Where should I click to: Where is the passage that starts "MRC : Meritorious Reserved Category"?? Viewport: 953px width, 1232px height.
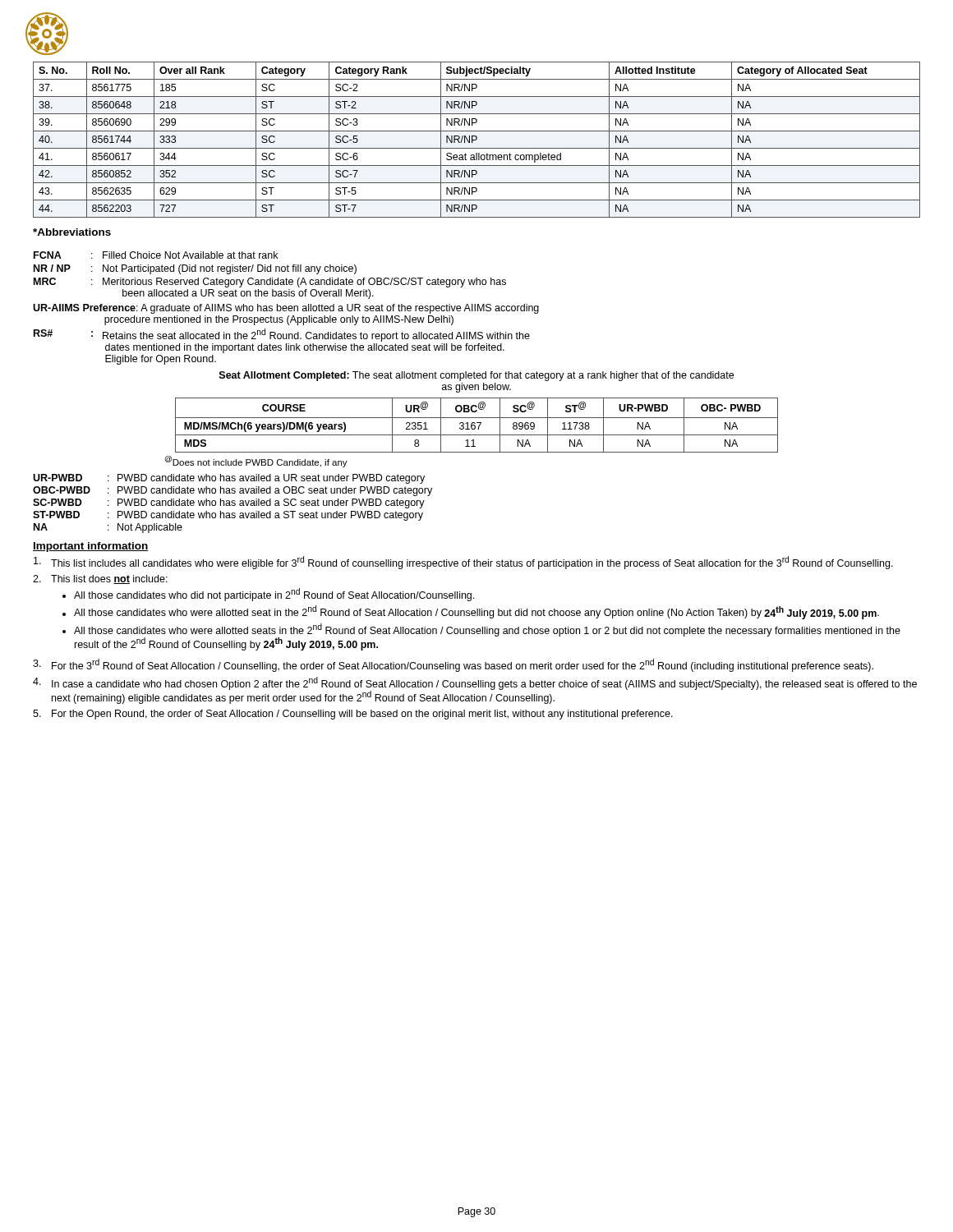[x=476, y=287]
